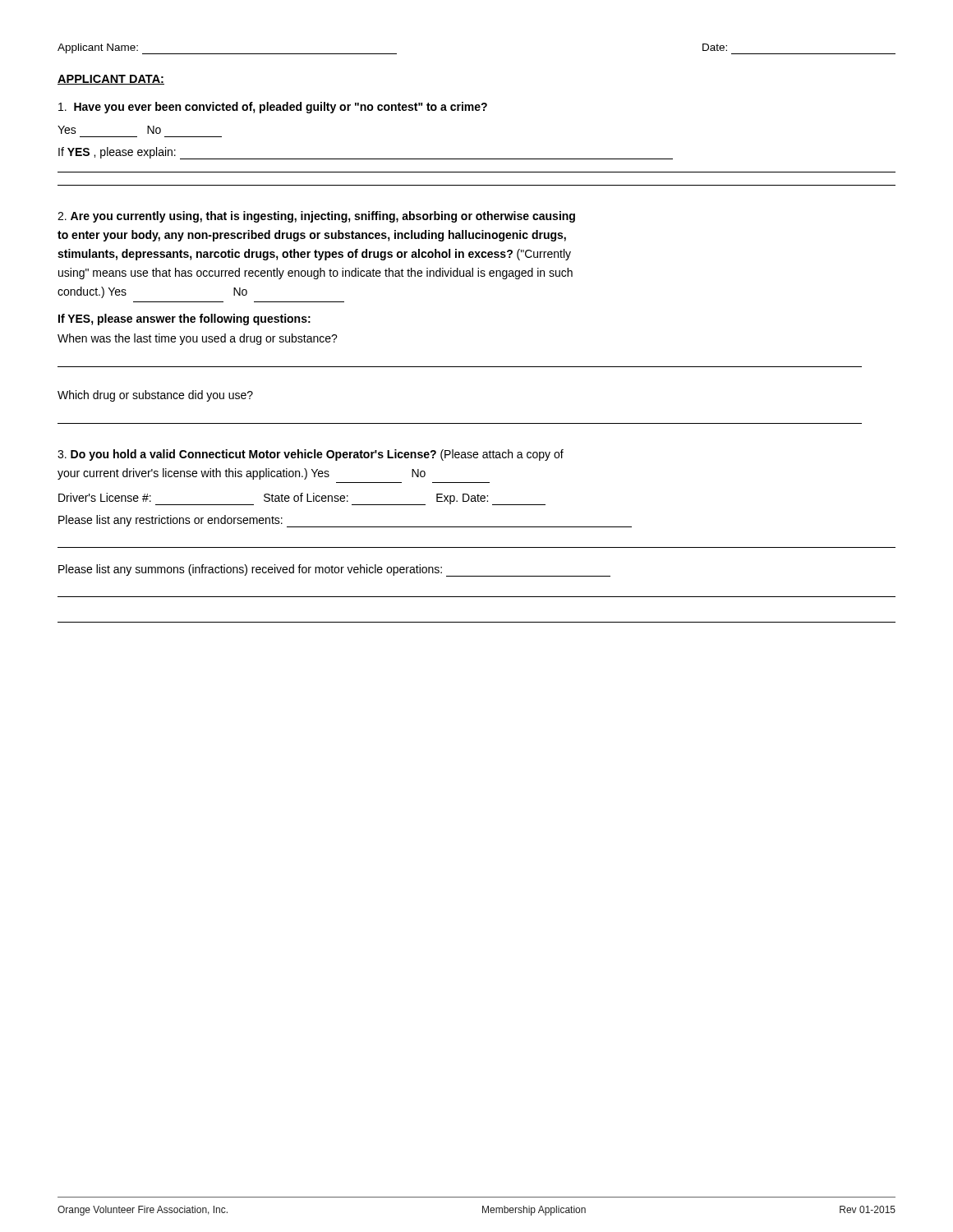Select the text starting "Driver's License #: State of License: Exp. Date:"

[302, 498]
